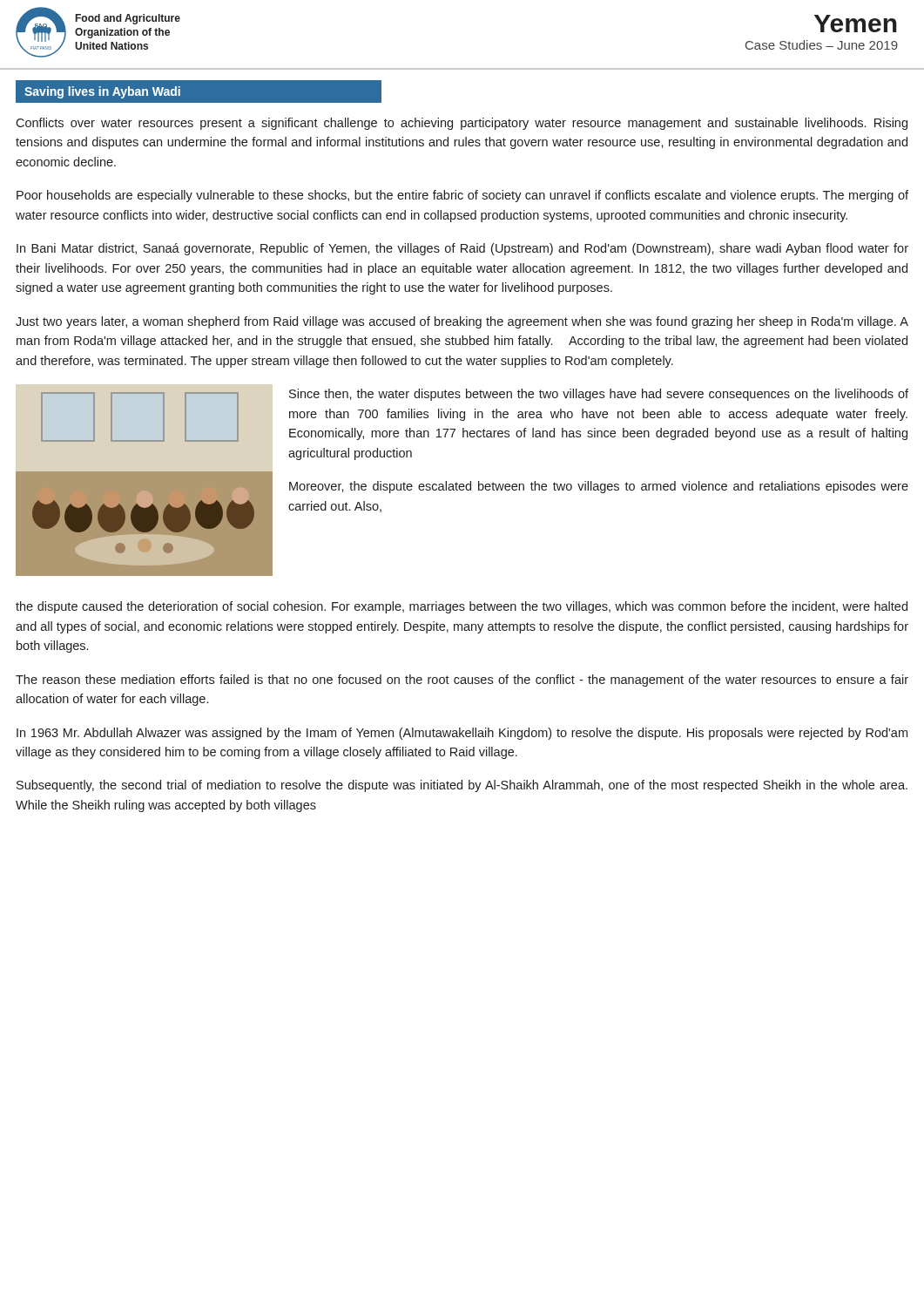Image resolution: width=924 pixels, height=1307 pixels.
Task: Click the passage that begins "Subsequently, the second trial"
Action: coord(462,795)
